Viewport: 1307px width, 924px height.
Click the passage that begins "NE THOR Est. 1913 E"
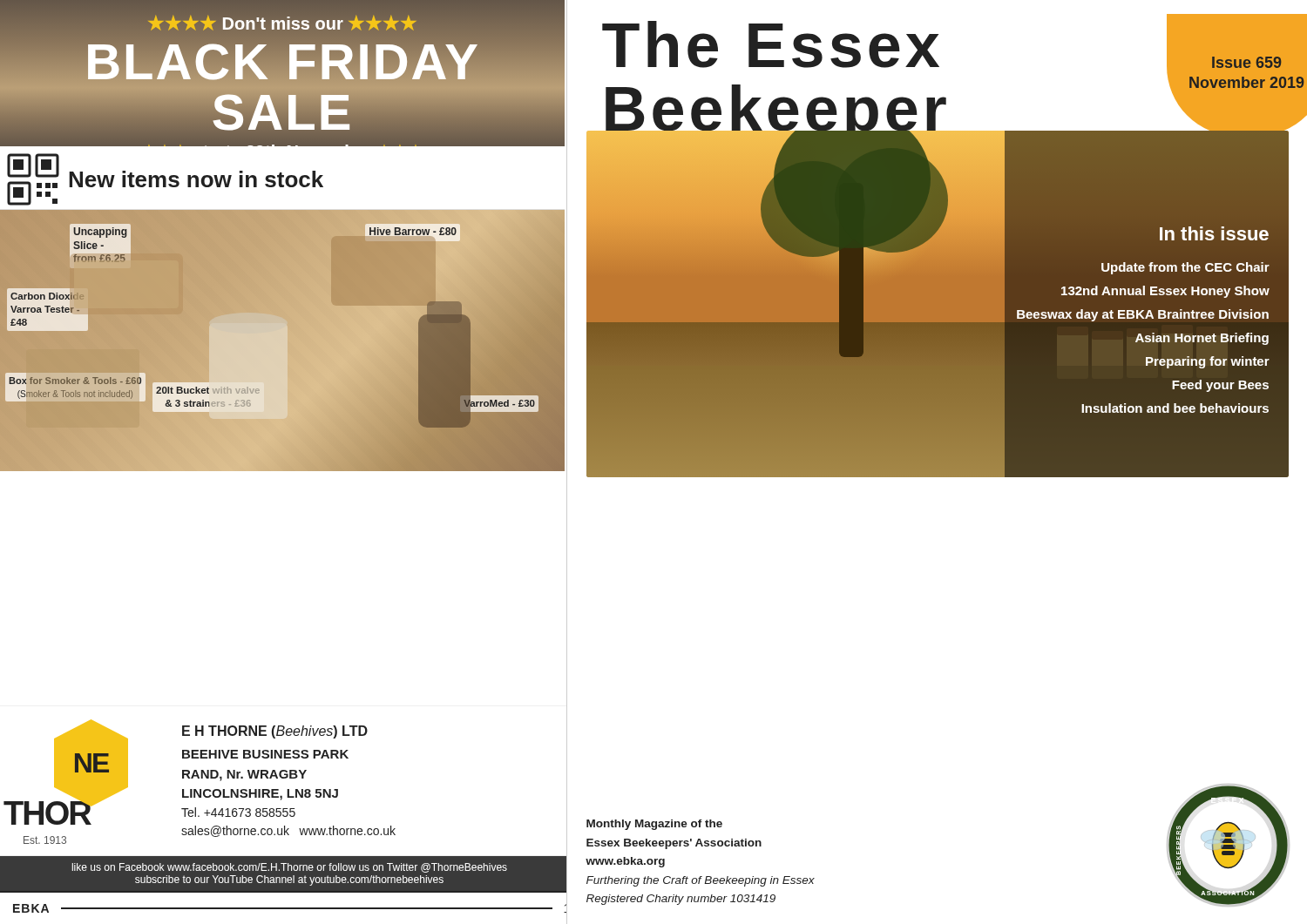(290, 781)
